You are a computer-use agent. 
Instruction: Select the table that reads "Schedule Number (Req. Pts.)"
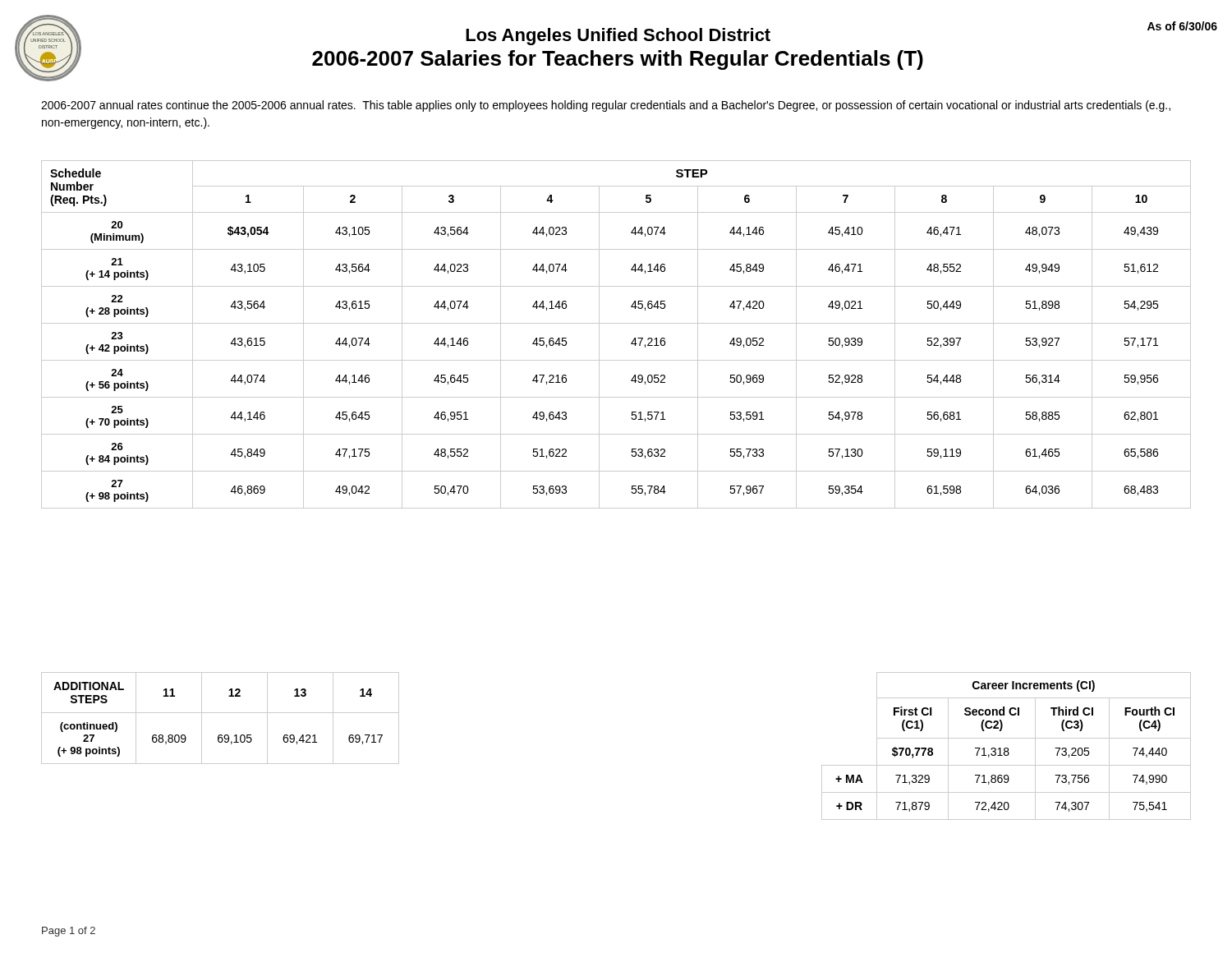(616, 334)
